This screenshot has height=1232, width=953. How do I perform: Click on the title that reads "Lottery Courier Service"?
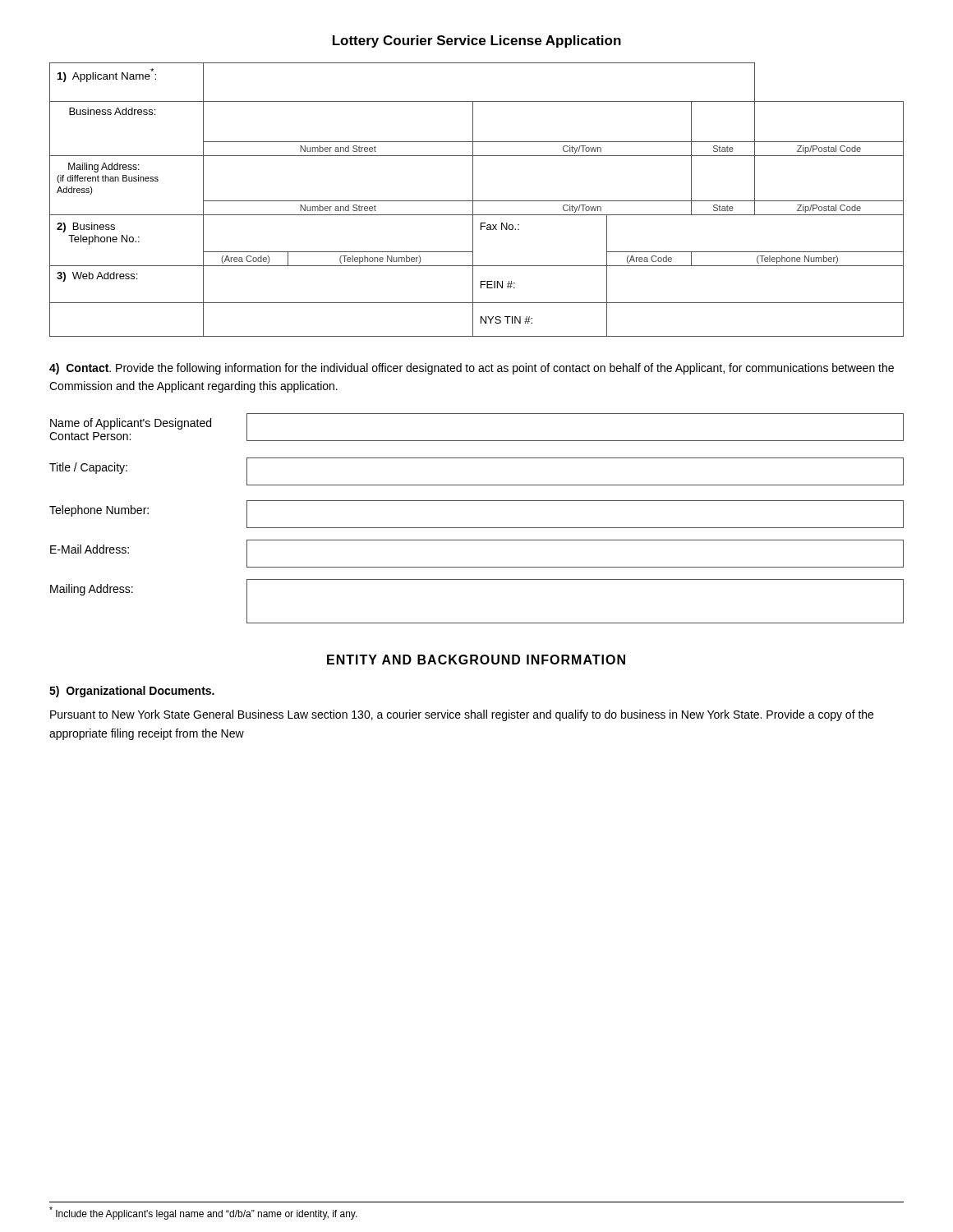click(x=476, y=41)
